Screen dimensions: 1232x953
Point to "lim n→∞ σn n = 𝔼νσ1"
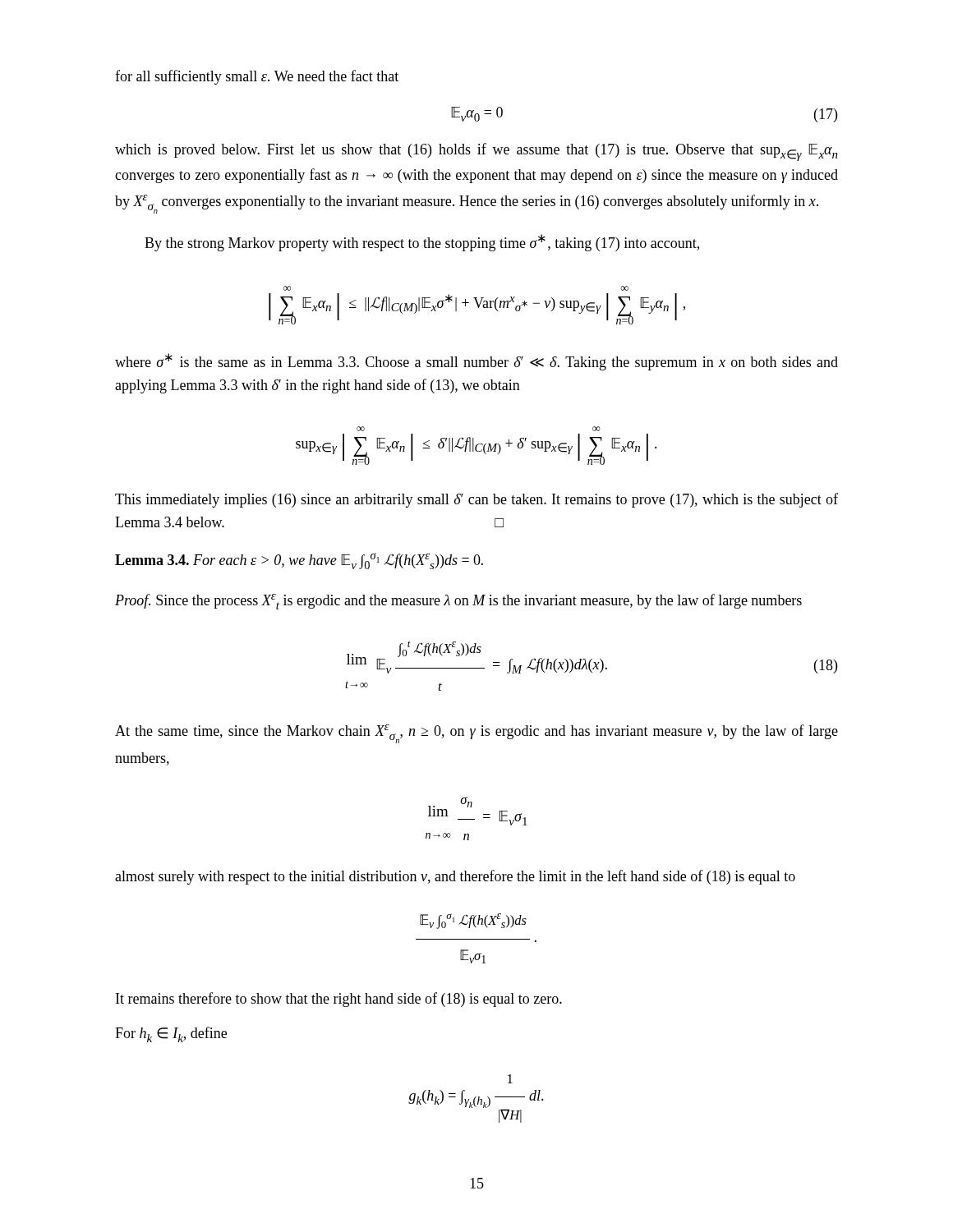(x=476, y=818)
